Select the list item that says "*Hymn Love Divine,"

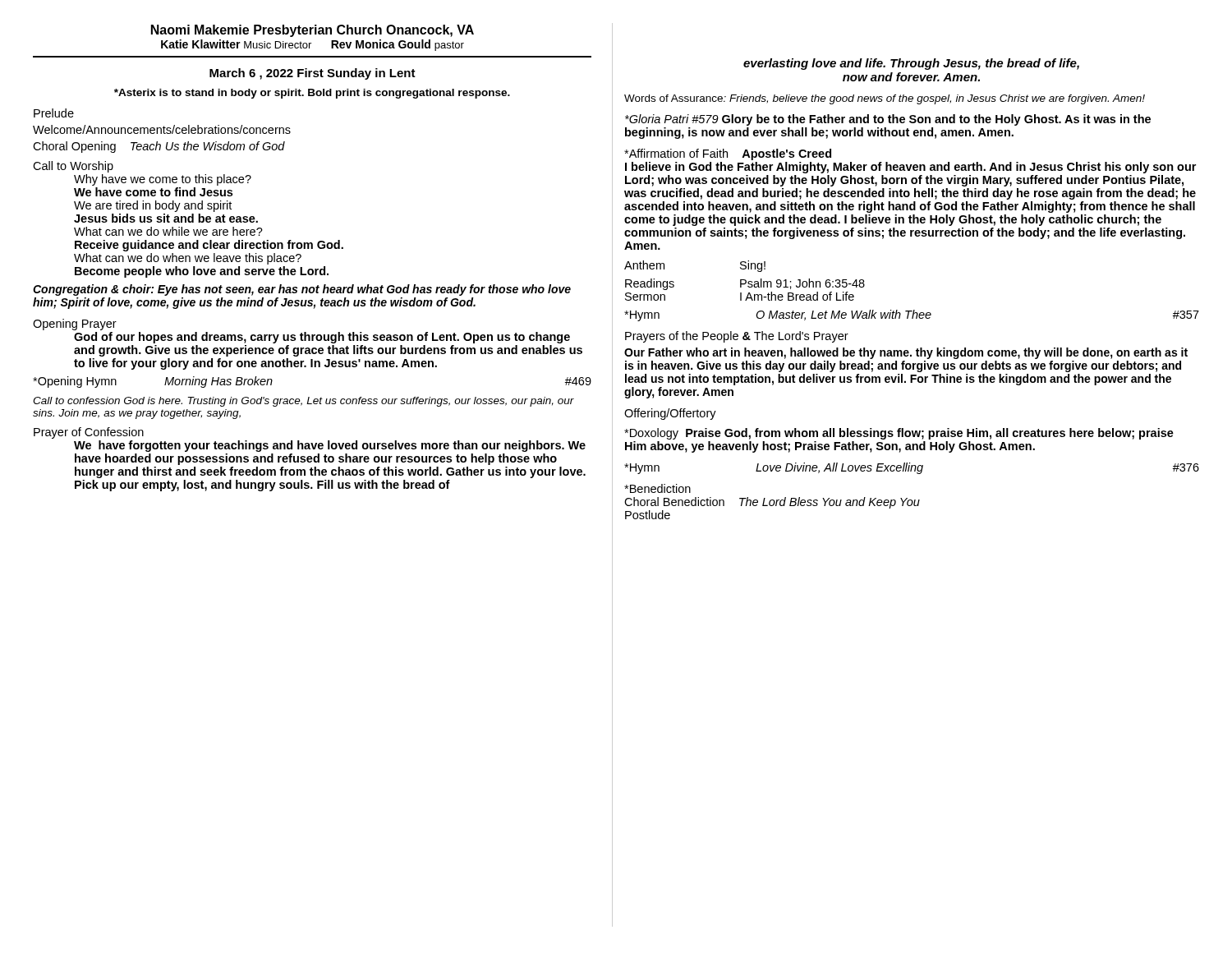pos(912,467)
